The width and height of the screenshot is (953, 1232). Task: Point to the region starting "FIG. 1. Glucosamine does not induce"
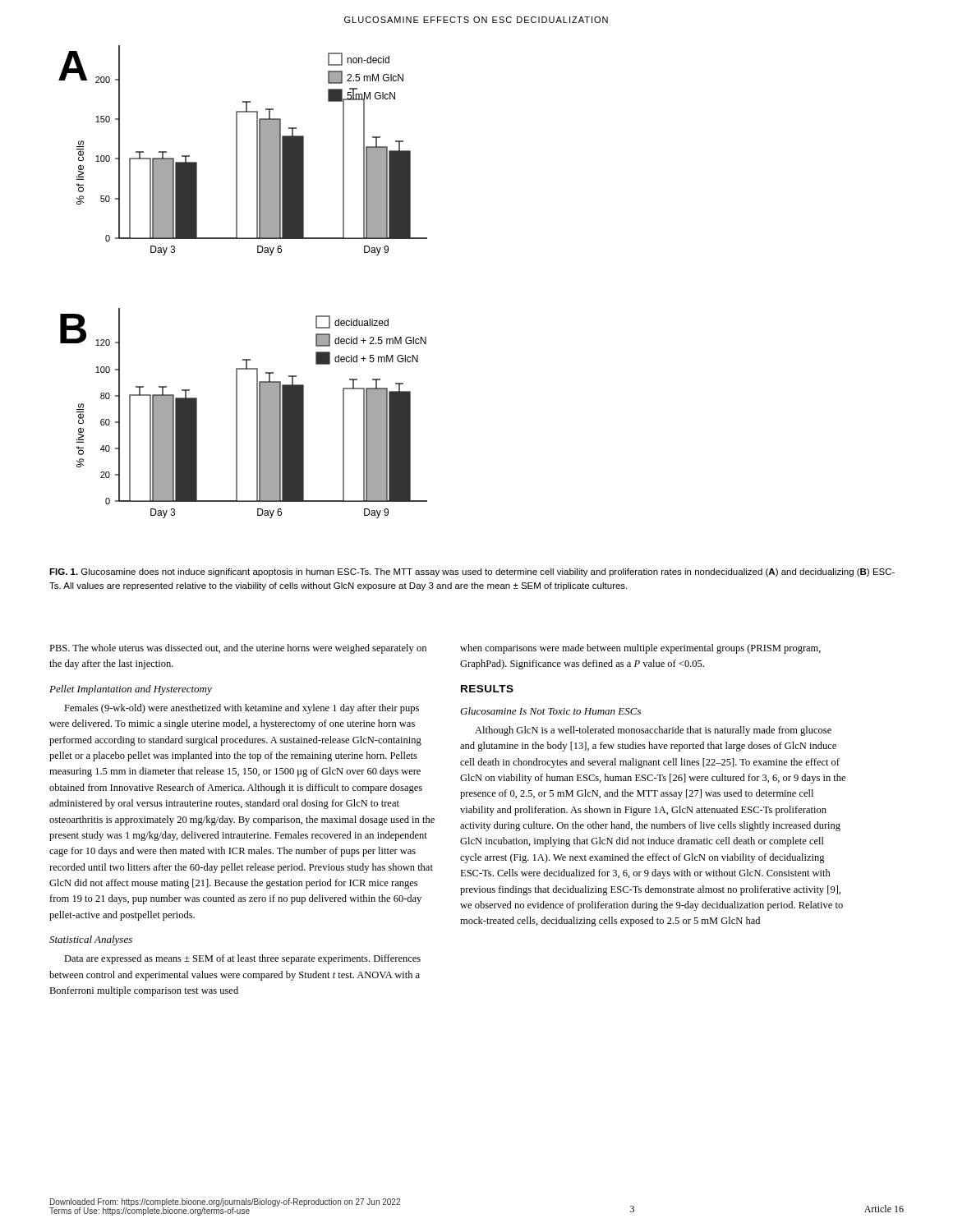[x=472, y=579]
